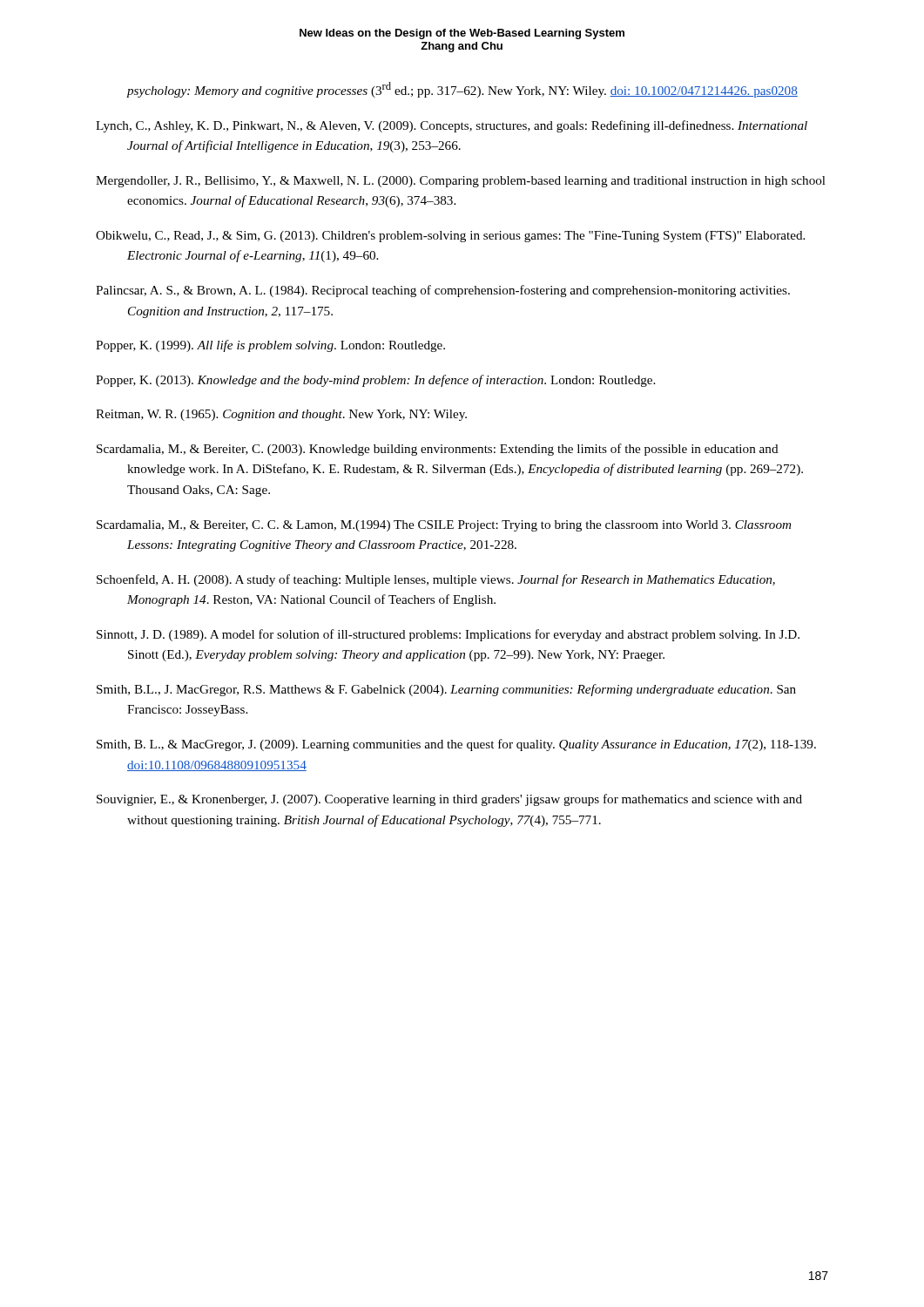Locate the list item that reads "Scardamalia, M., & Bereiter, C. C. &"

[444, 534]
